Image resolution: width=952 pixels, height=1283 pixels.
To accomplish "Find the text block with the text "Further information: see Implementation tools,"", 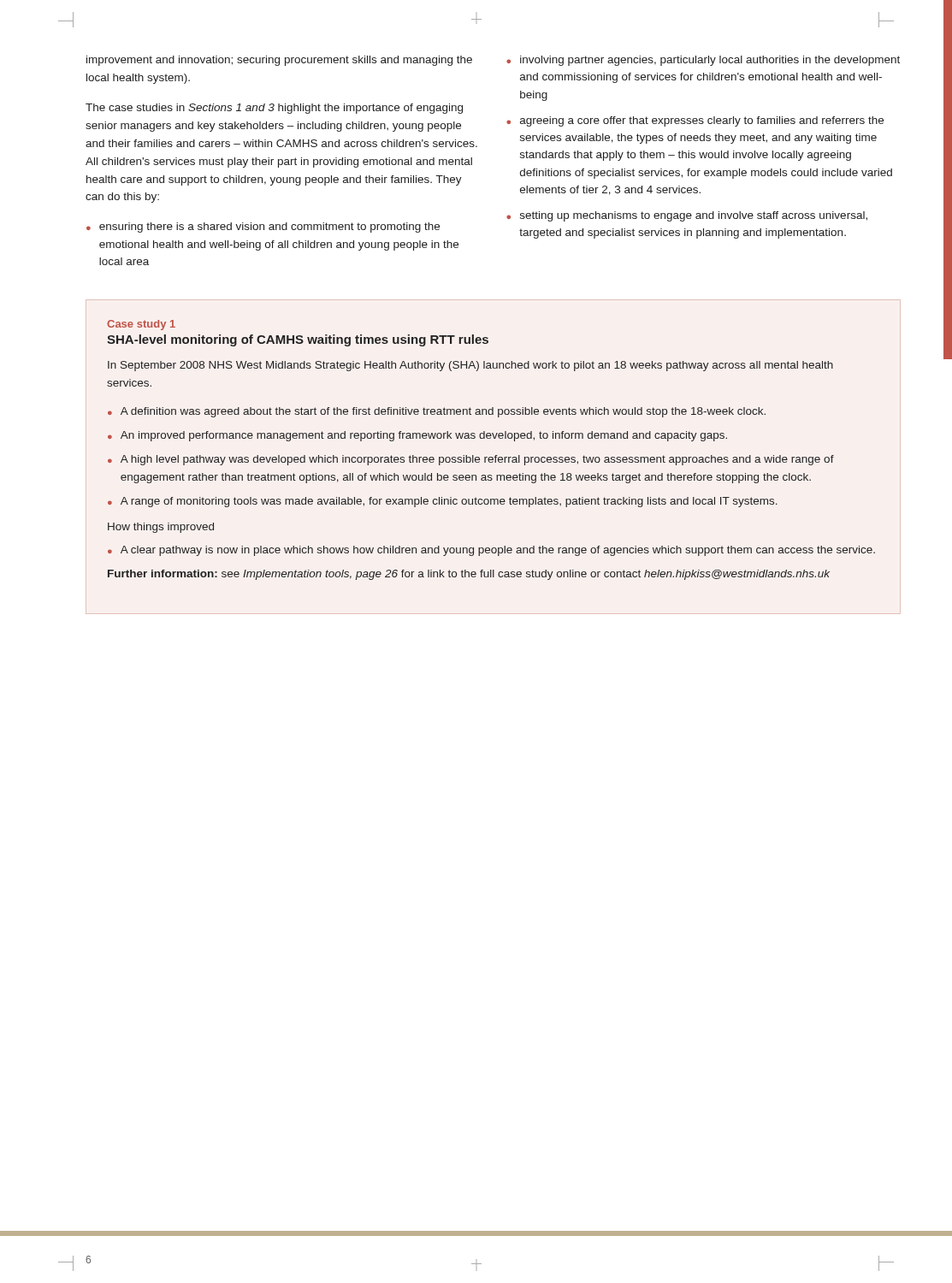I will tap(493, 574).
